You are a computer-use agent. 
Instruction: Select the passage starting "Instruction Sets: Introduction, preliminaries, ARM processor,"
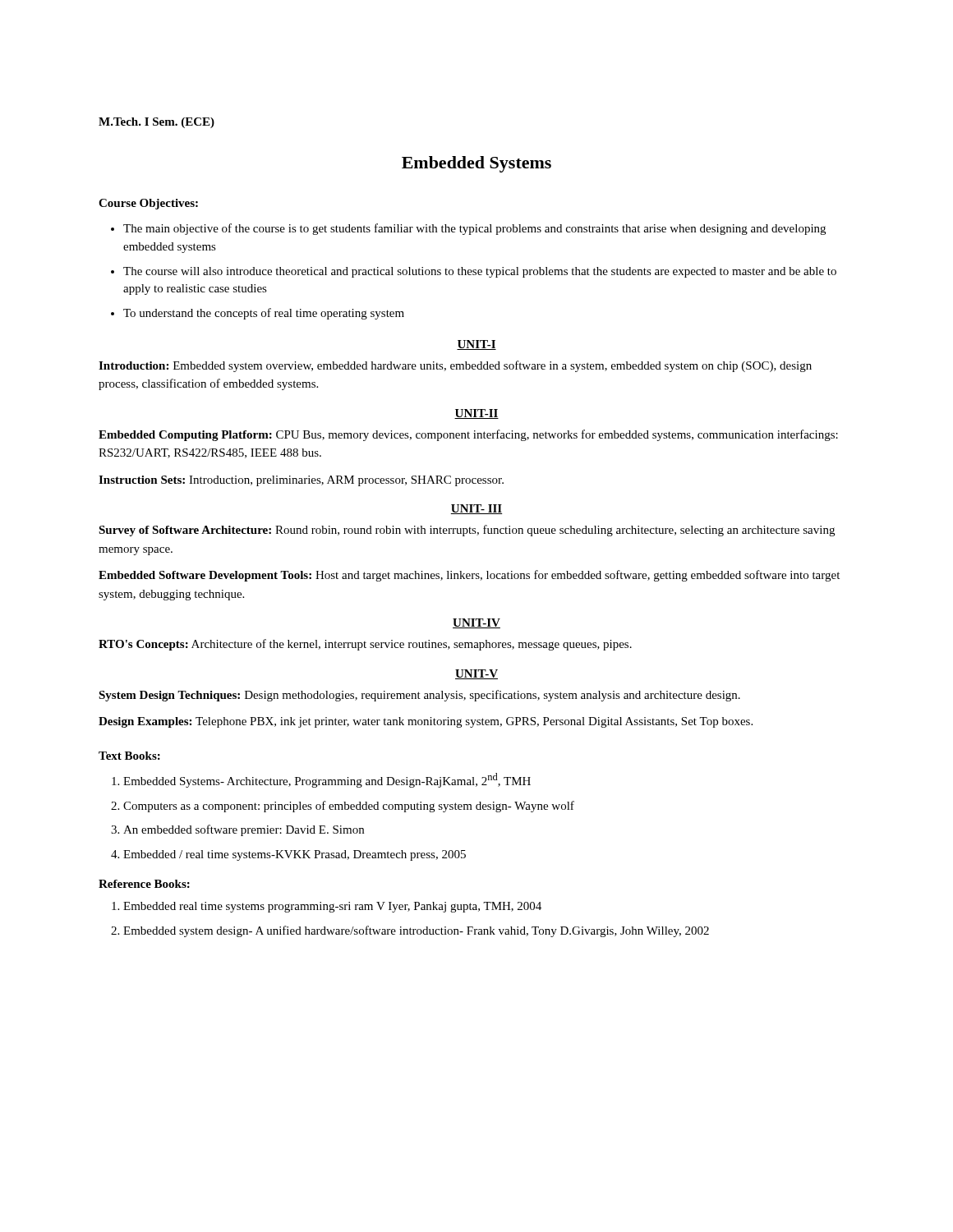pyautogui.click(x=301, y=479)
